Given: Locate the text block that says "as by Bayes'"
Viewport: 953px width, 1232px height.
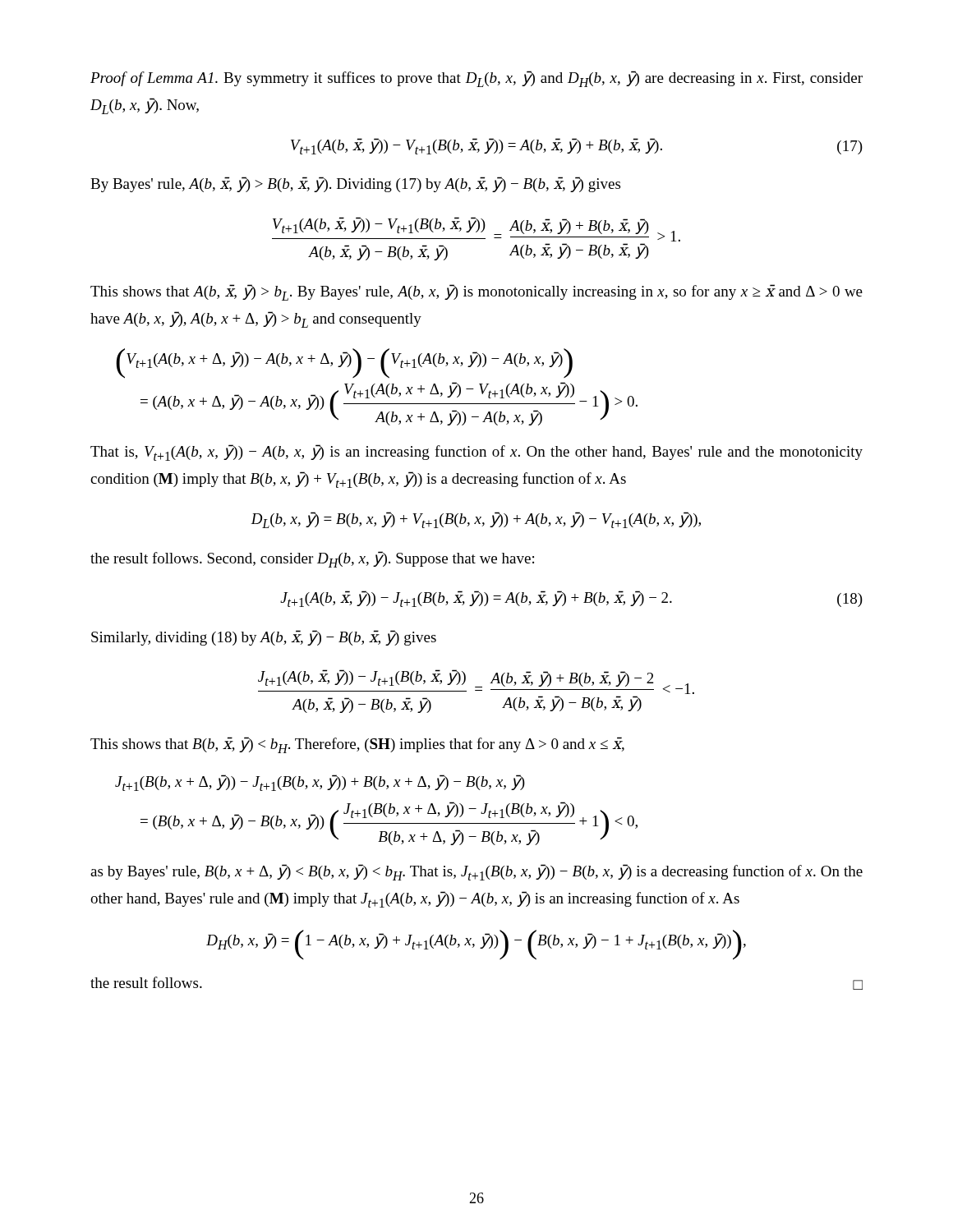Looking at the screenshot, I should [x=476, y=886].
